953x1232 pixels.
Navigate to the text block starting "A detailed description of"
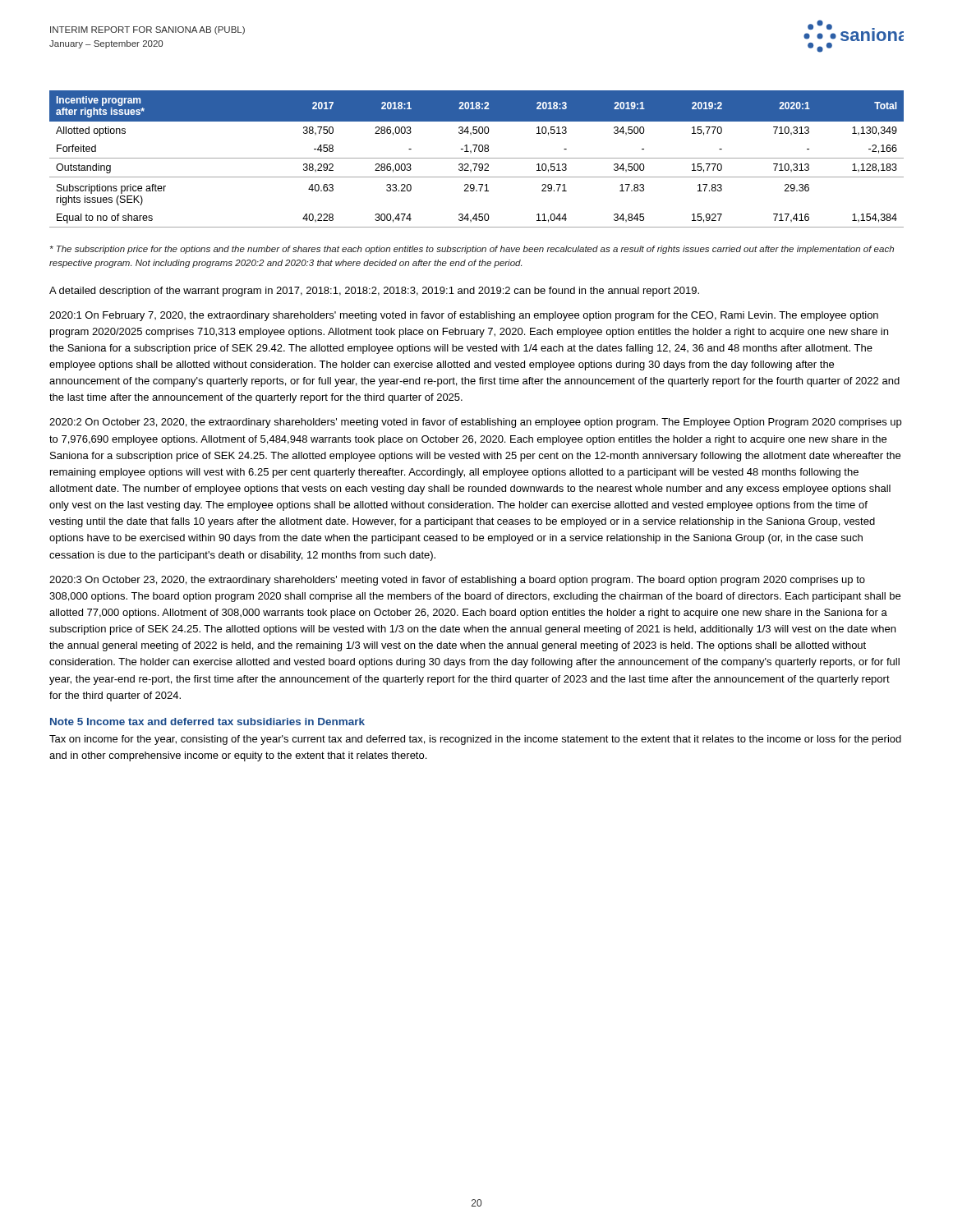pyautogui.click(x=375, y=290)
